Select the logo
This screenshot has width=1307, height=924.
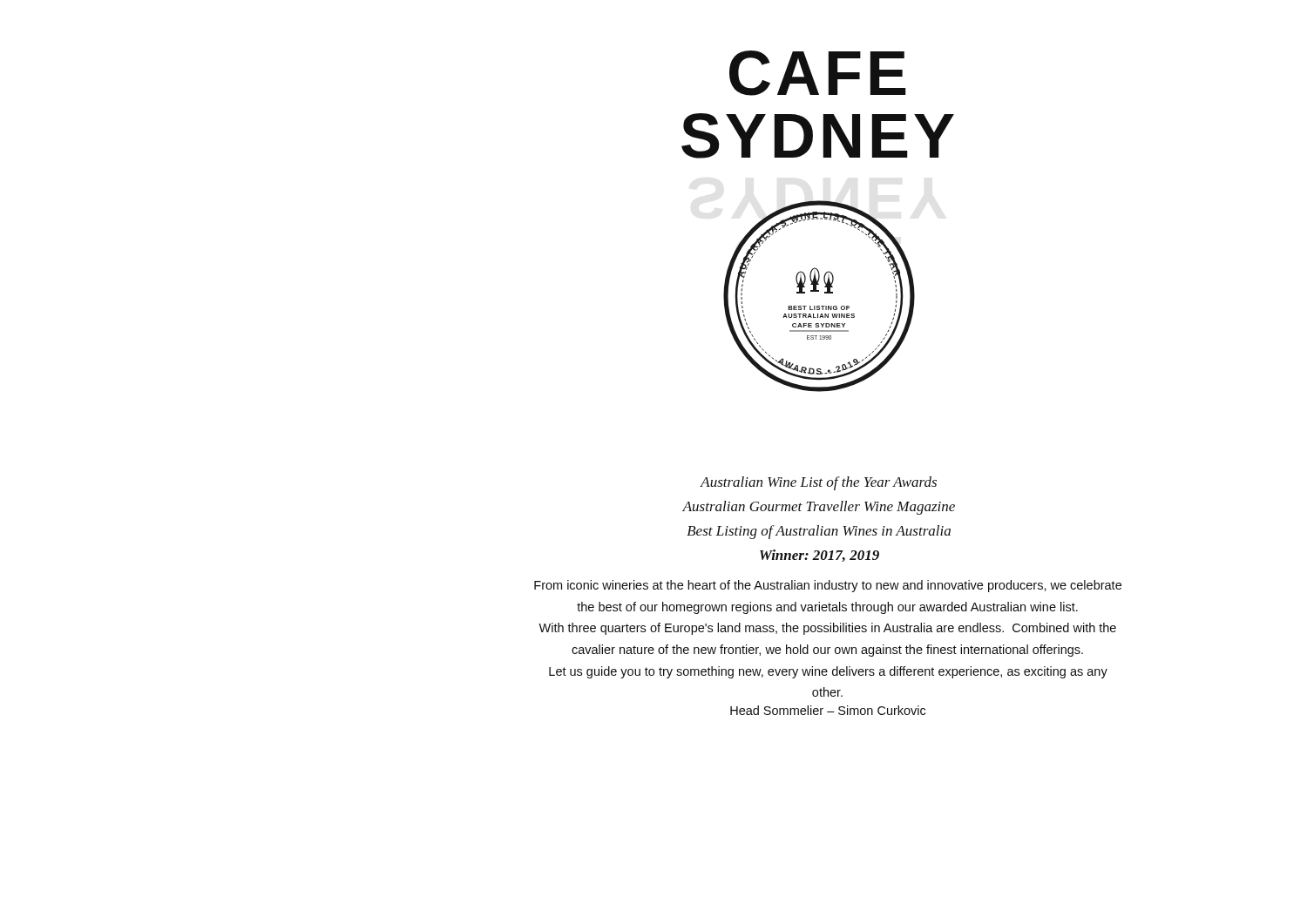click(x=819, y=296)
